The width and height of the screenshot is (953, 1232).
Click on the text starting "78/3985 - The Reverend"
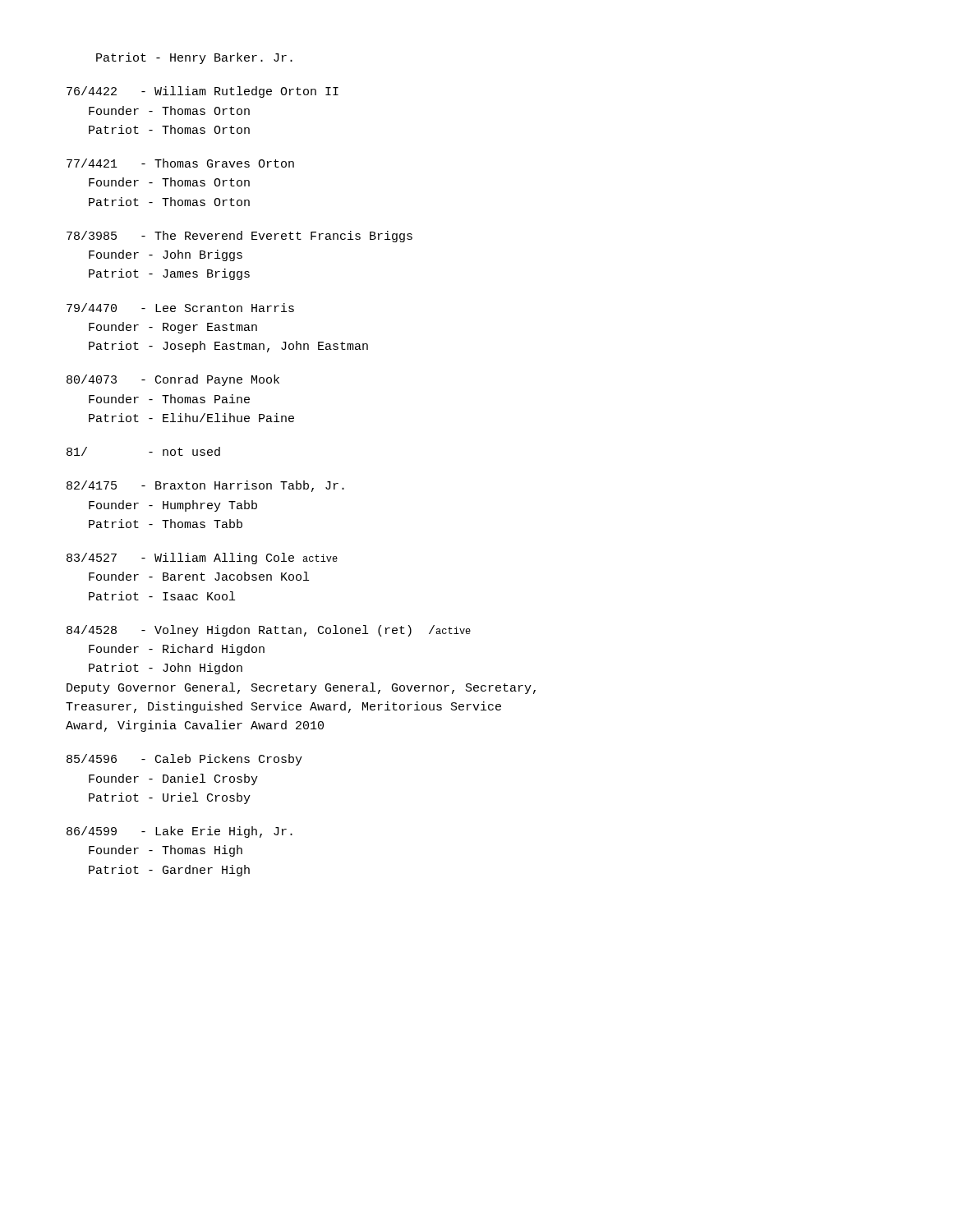pos(240,256)
